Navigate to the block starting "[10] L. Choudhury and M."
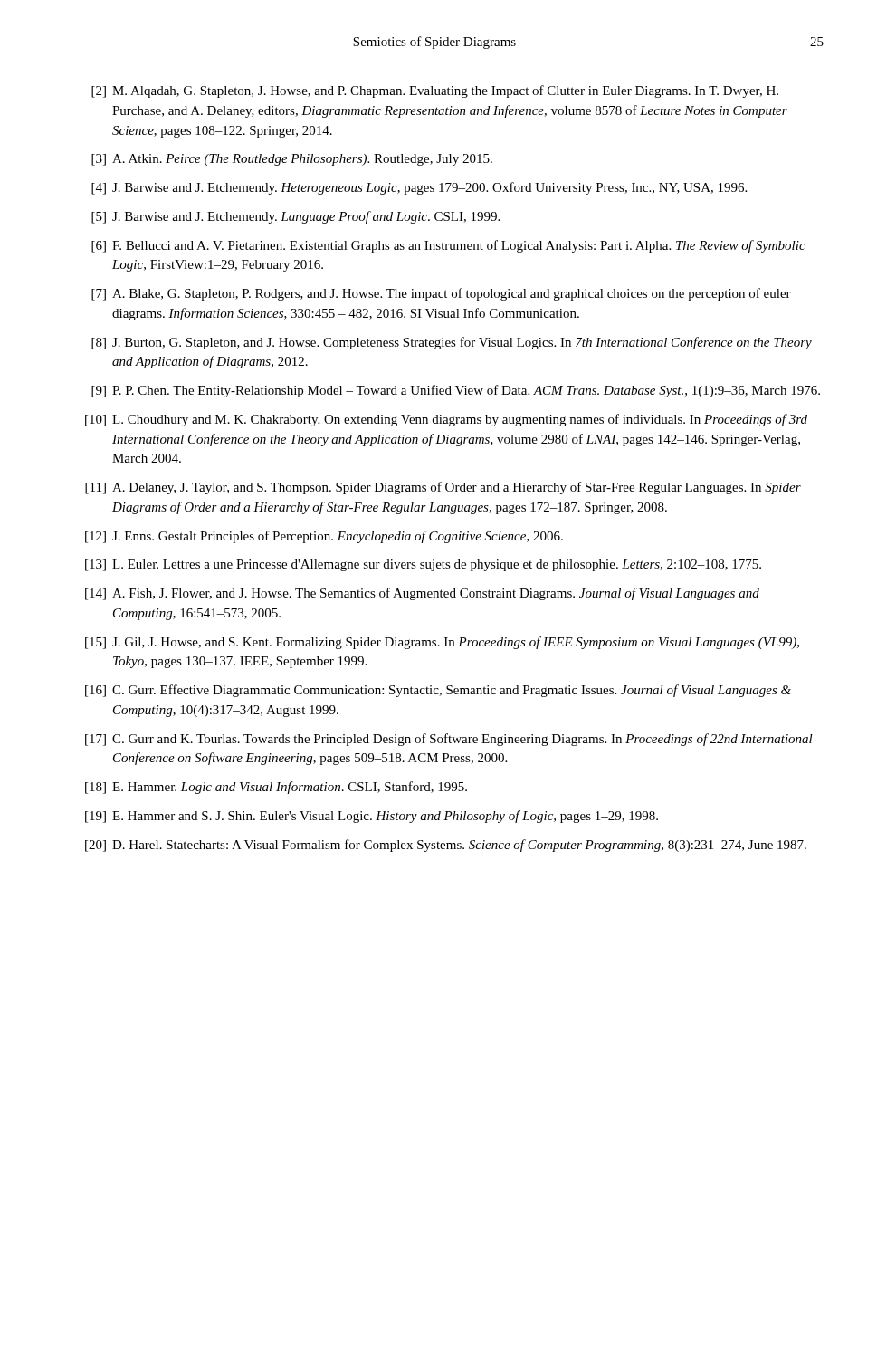This screenshot has height=1358, width=896. pos(448,439)
